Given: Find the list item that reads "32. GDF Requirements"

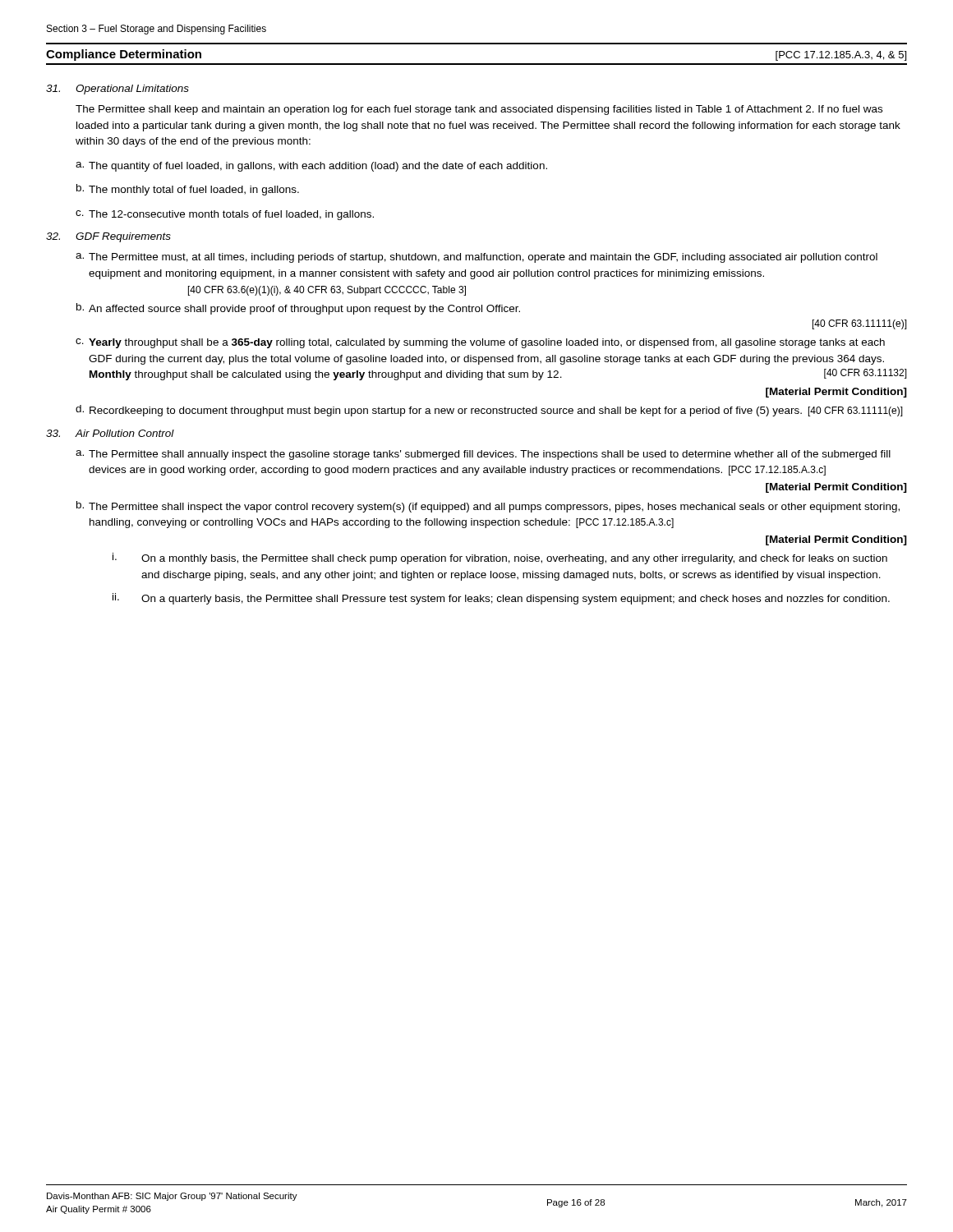Looking at the screenshot, I should tap(108, 236).
